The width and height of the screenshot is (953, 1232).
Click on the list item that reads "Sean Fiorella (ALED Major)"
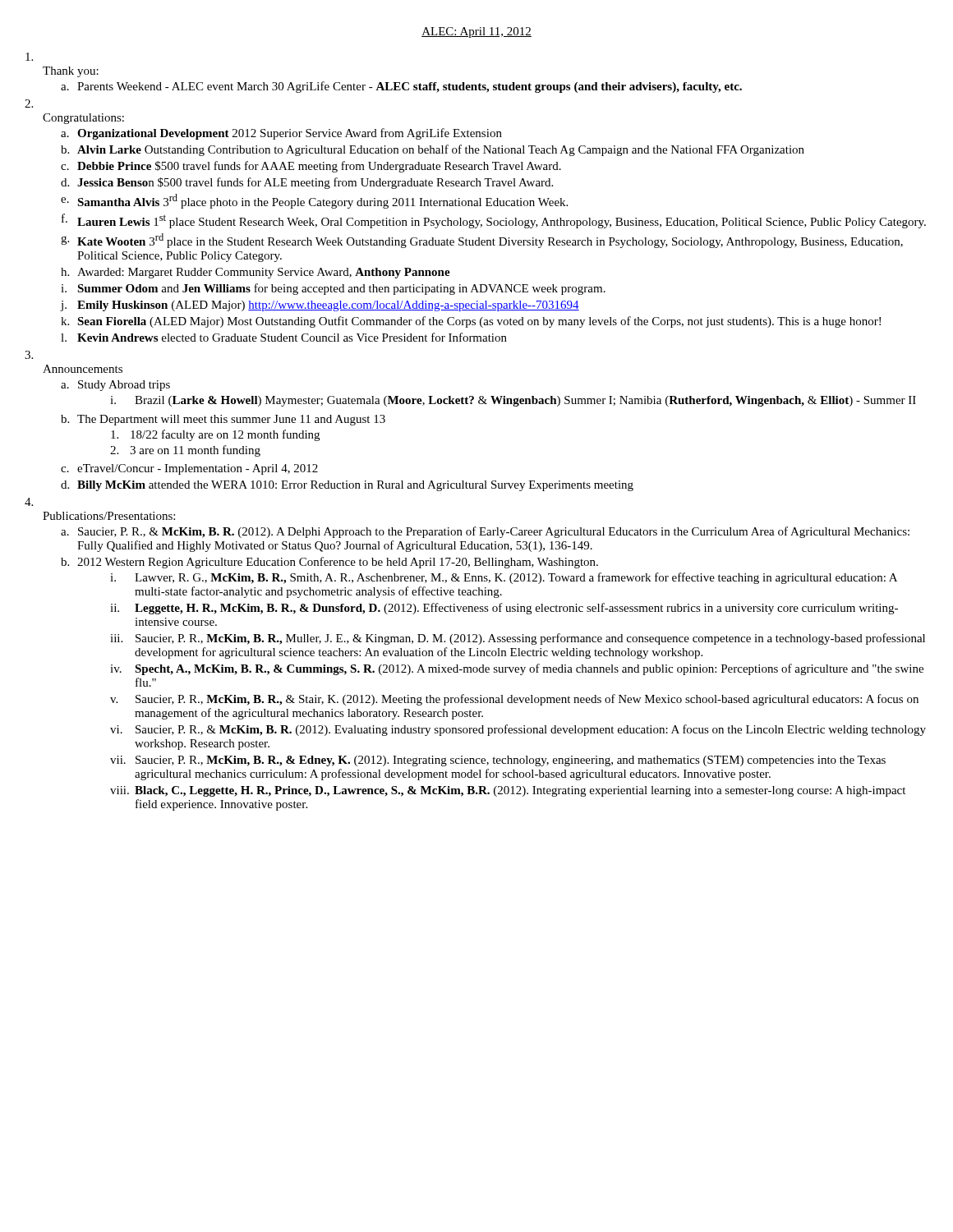(x=503, y=322)
